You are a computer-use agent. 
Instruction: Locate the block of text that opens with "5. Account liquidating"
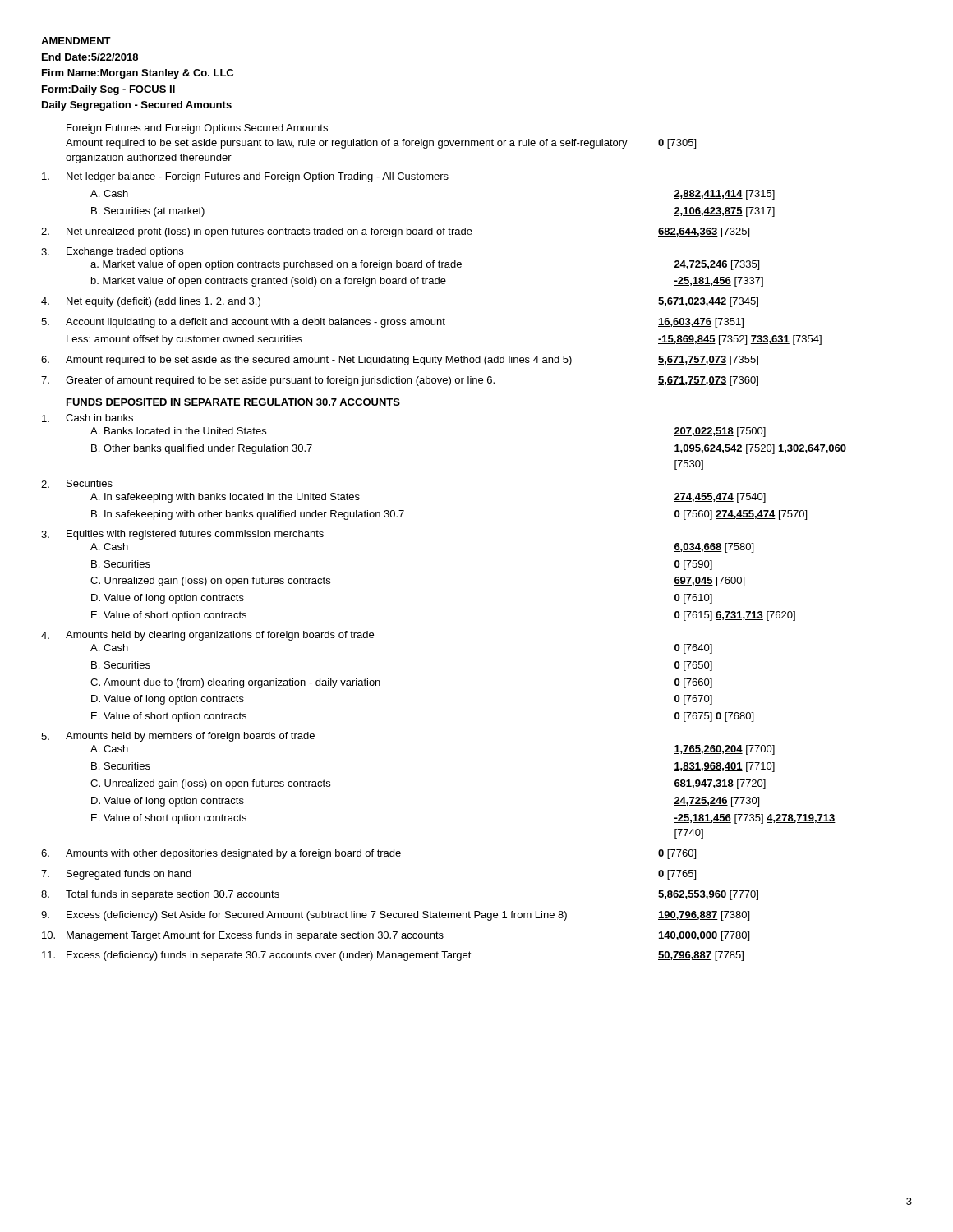pyautogui.click(x=392, y=323)
